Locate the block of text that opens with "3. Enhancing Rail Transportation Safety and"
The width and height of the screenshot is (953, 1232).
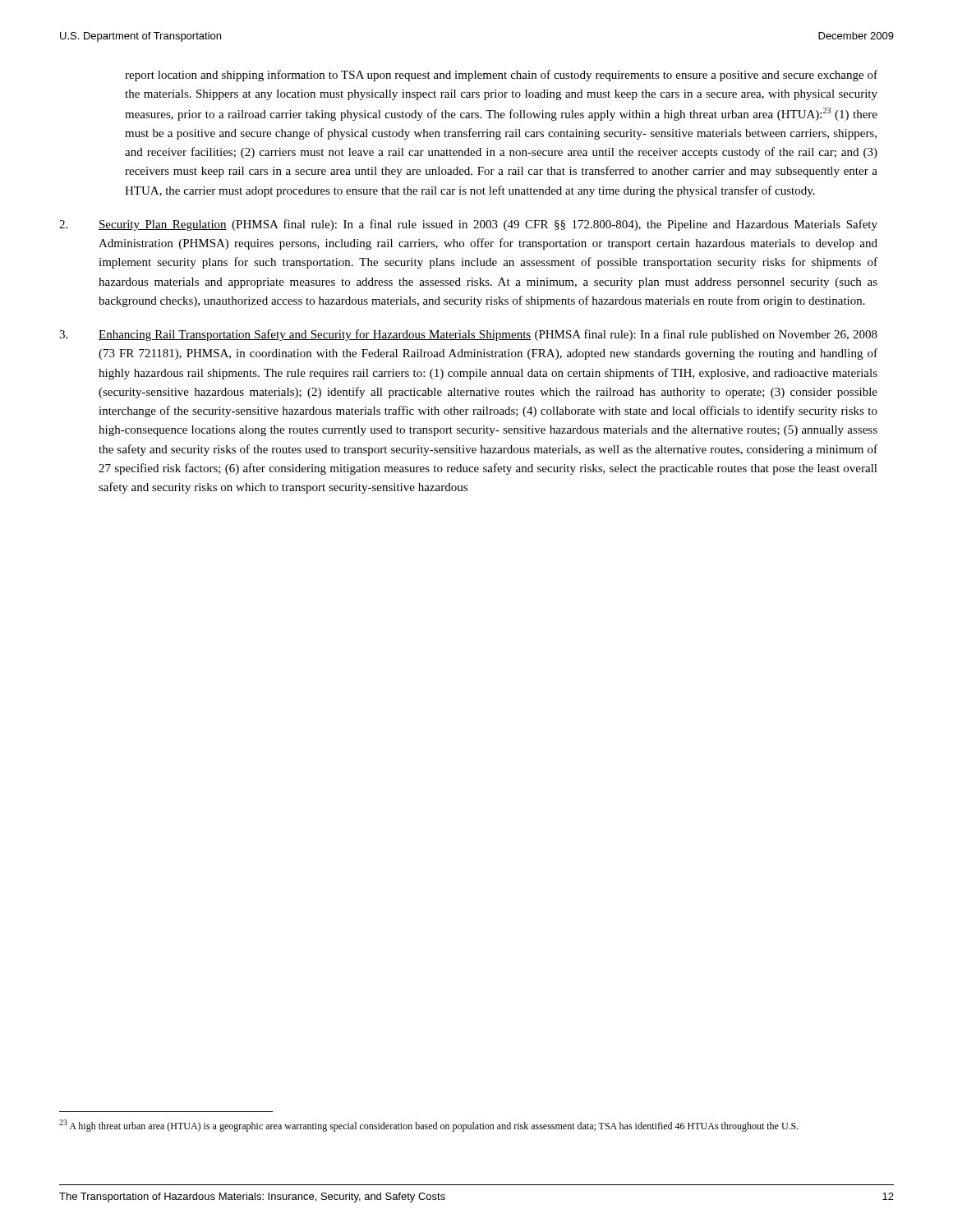(x=468, y=411)
